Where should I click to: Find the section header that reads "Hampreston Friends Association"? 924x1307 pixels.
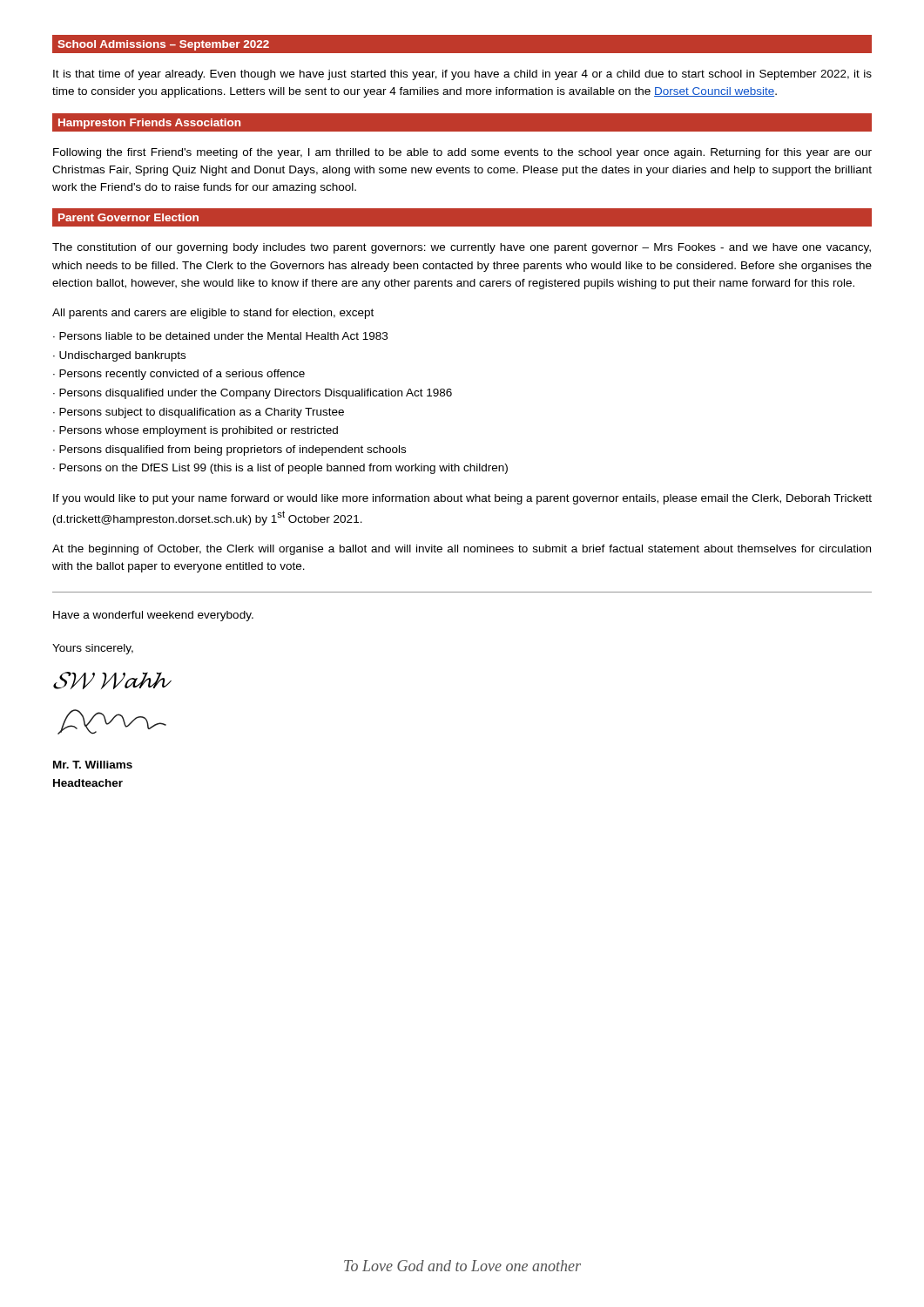pos(462,122)
